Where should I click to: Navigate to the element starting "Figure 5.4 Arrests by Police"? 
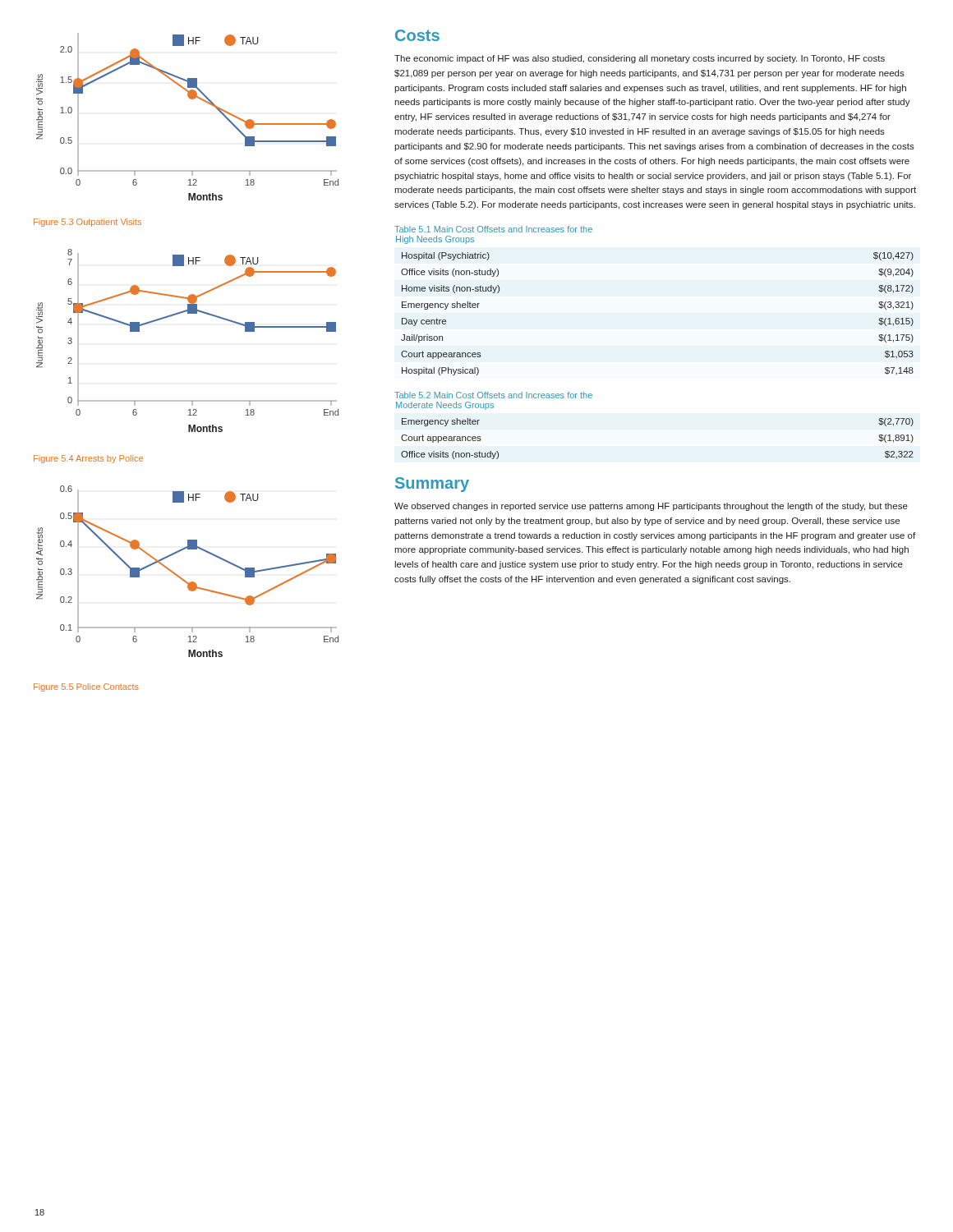click(x=88, y=458)
